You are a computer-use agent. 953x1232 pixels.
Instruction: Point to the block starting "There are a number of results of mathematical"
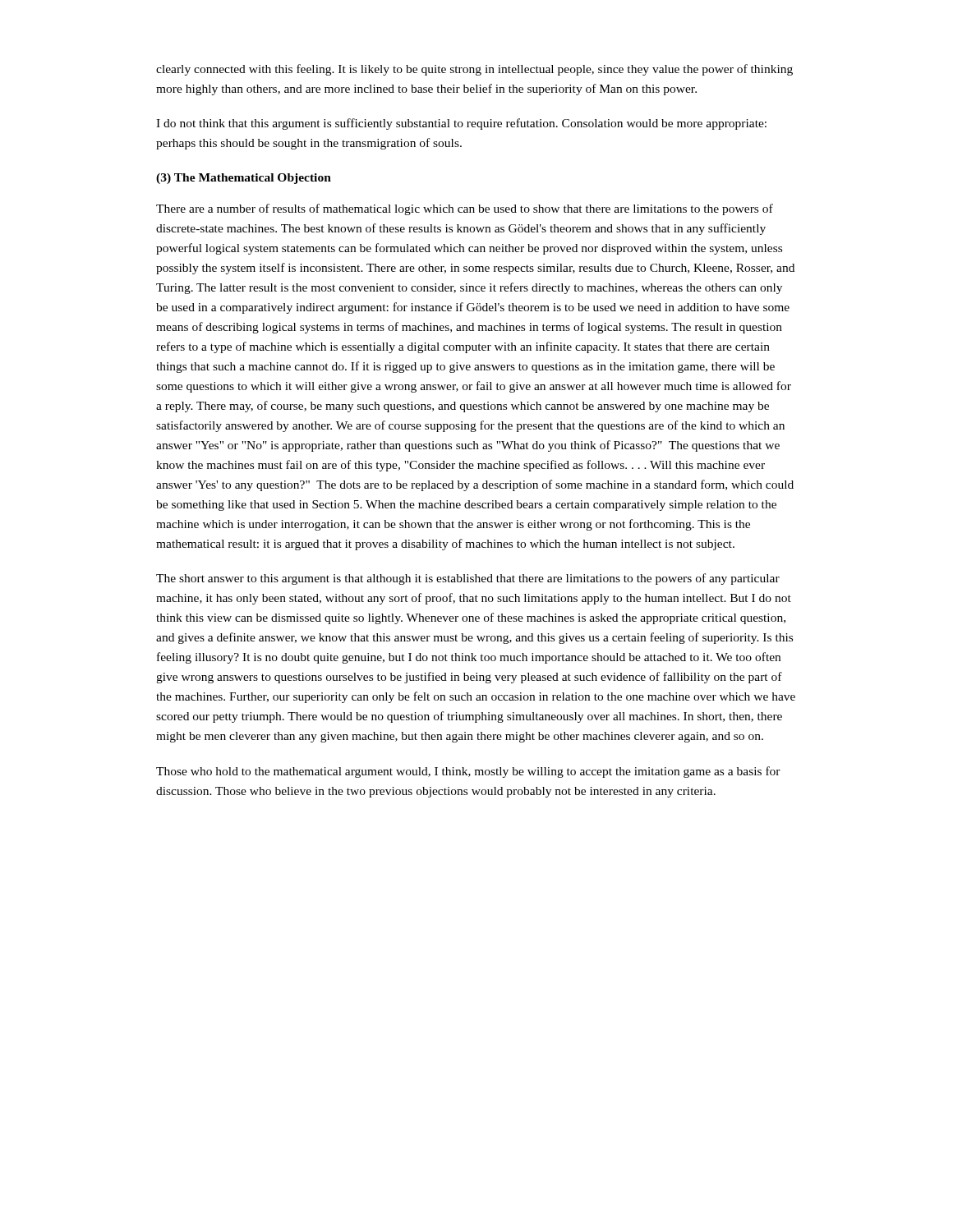tap(475, 376)
